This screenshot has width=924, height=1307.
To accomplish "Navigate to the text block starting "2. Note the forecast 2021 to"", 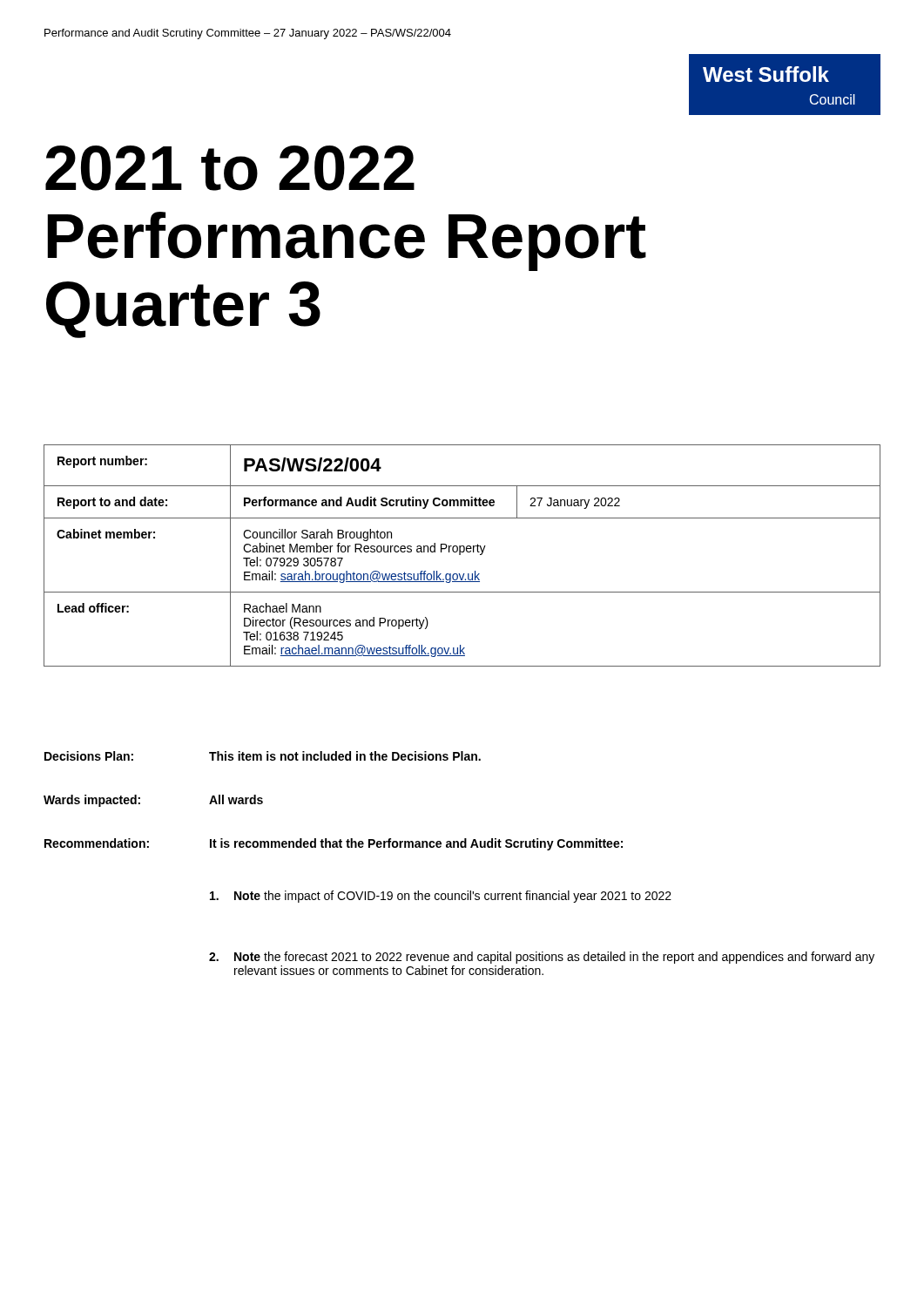I will (545, 964).
